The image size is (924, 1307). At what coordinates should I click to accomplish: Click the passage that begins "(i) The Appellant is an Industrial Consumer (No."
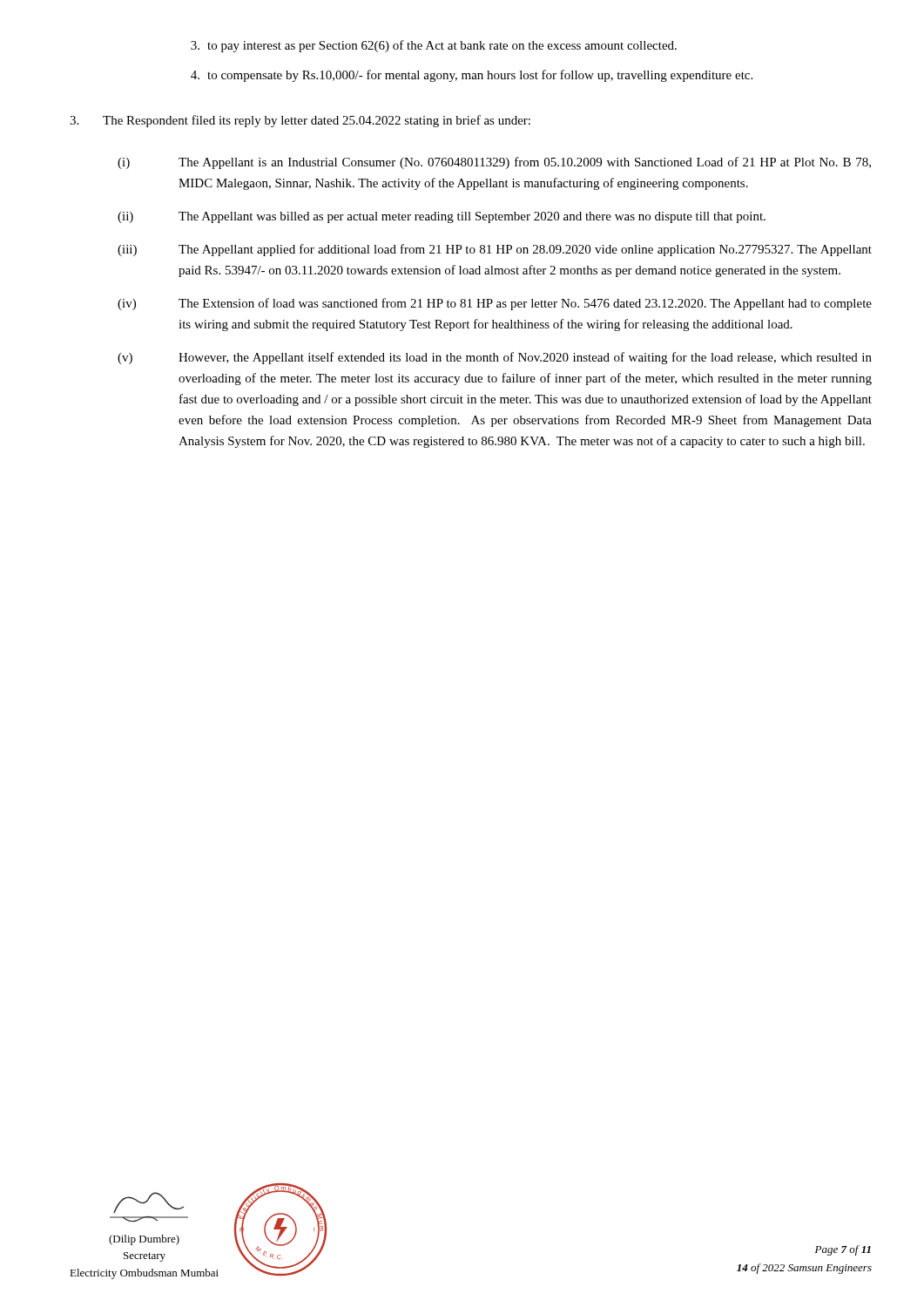495,173
